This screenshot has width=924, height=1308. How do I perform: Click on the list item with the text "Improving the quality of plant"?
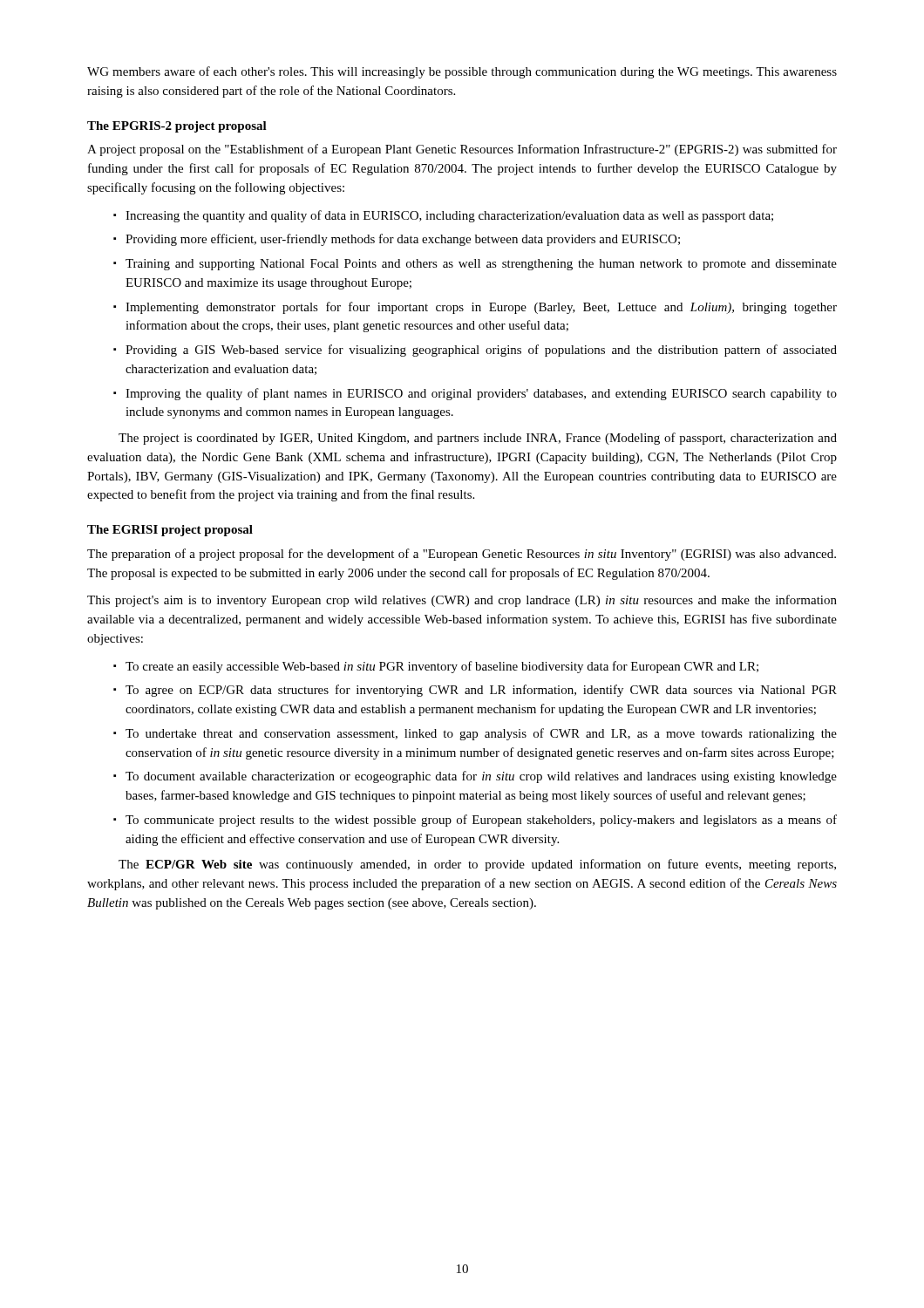pyautogui.click(x=481, y=403)
